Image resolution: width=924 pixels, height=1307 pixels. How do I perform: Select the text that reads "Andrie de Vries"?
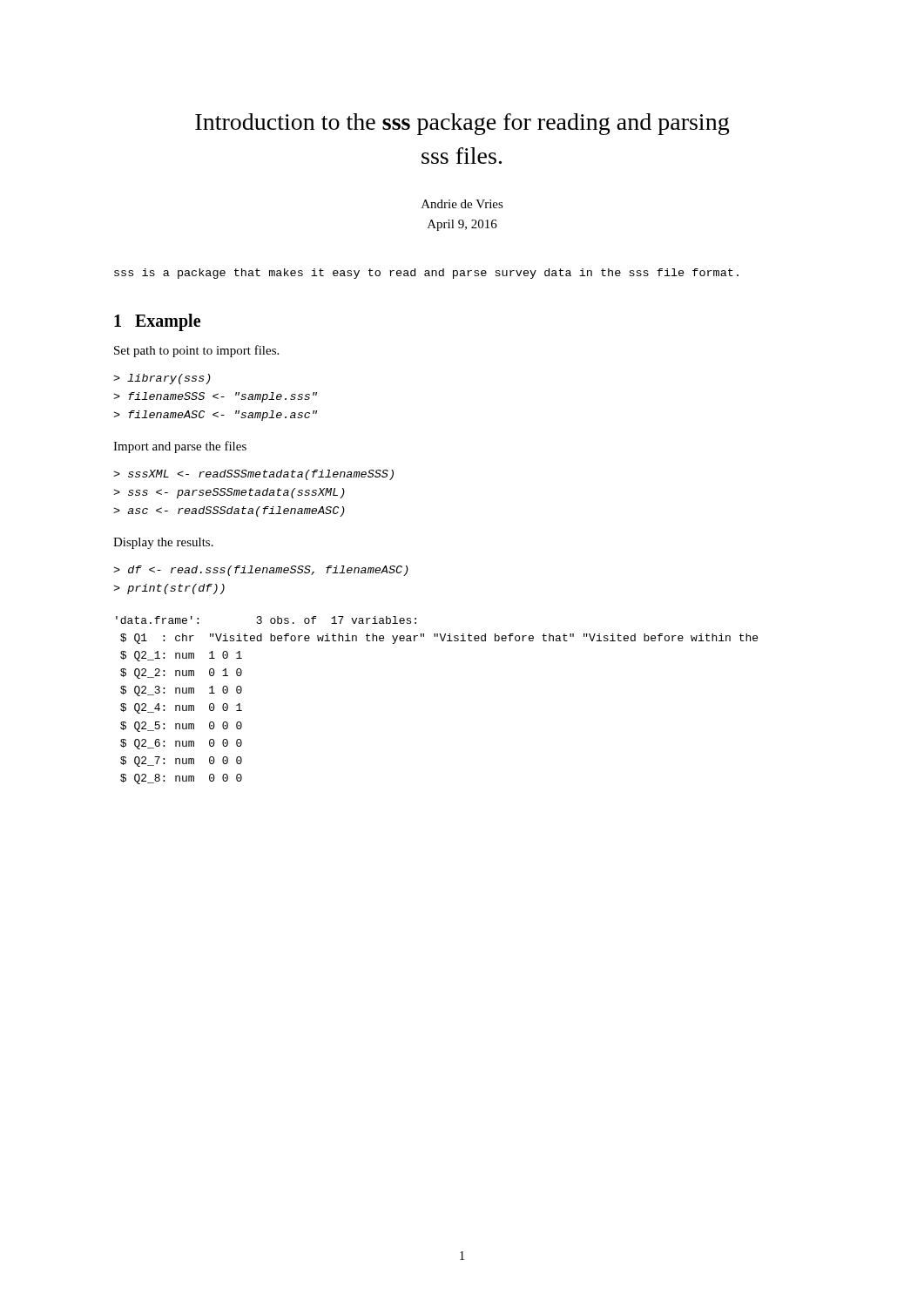462,204
